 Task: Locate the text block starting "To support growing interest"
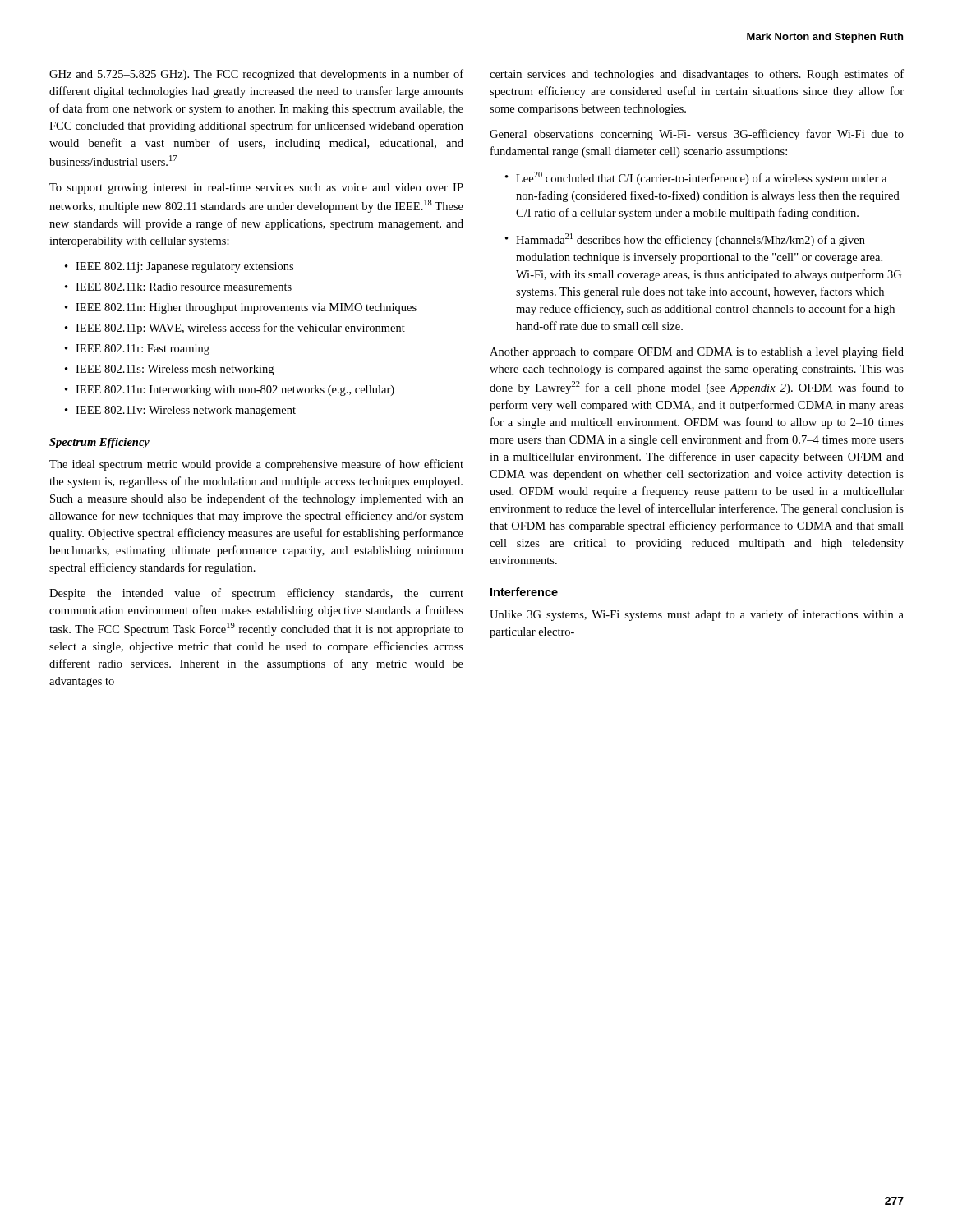[x=256, y=214]
